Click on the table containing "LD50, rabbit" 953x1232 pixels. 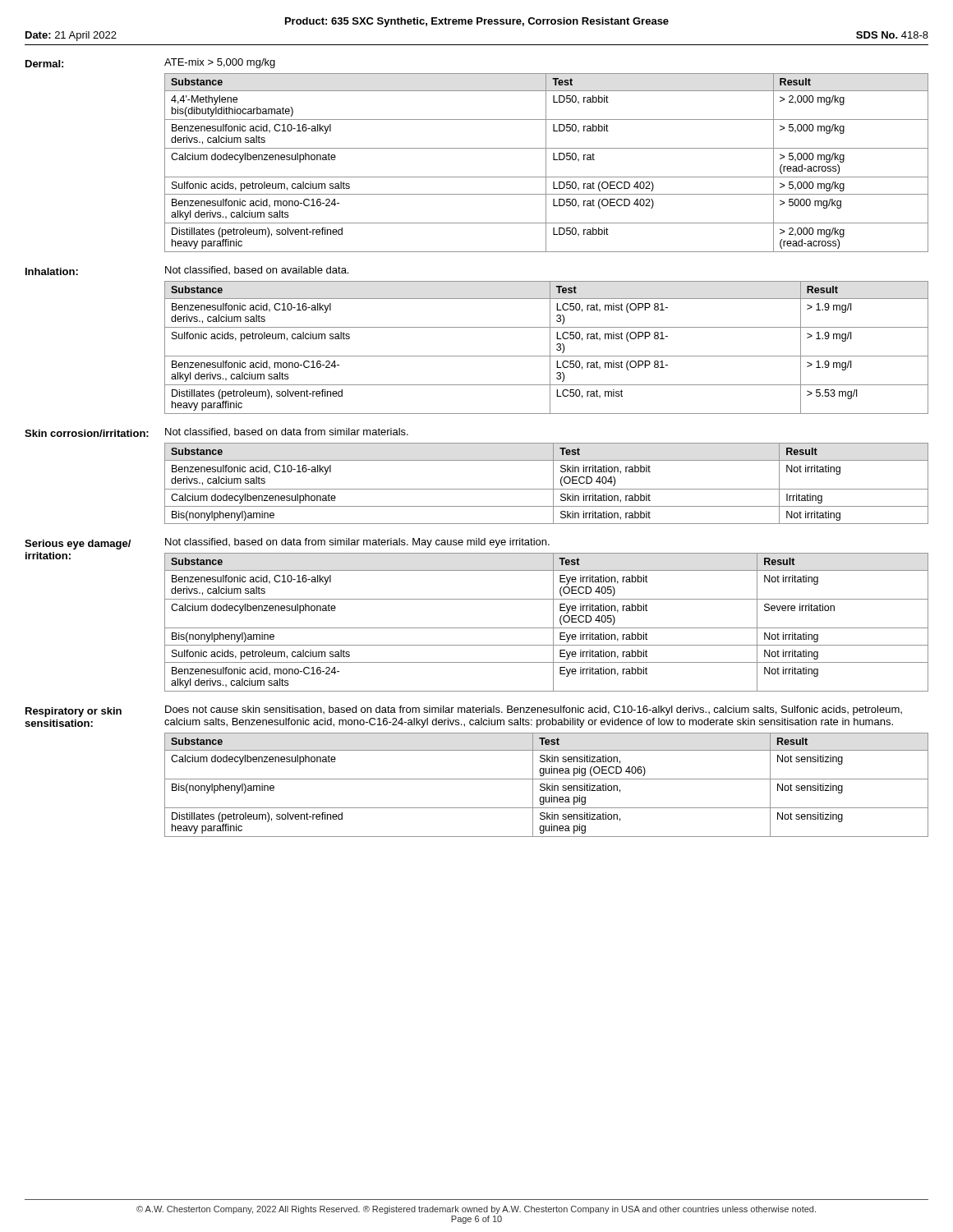[546, 163]
